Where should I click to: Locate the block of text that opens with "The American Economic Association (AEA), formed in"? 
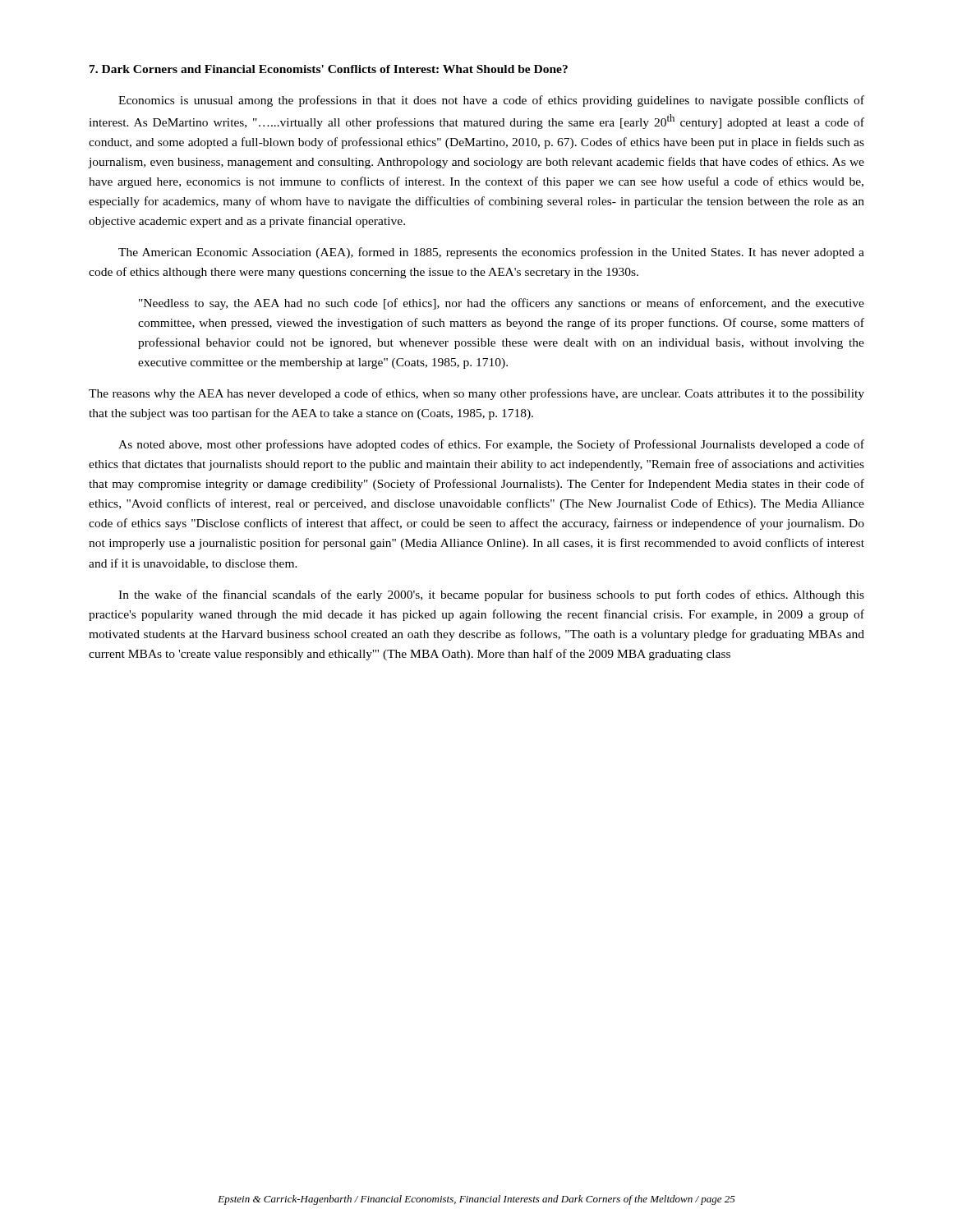(476, 262)
